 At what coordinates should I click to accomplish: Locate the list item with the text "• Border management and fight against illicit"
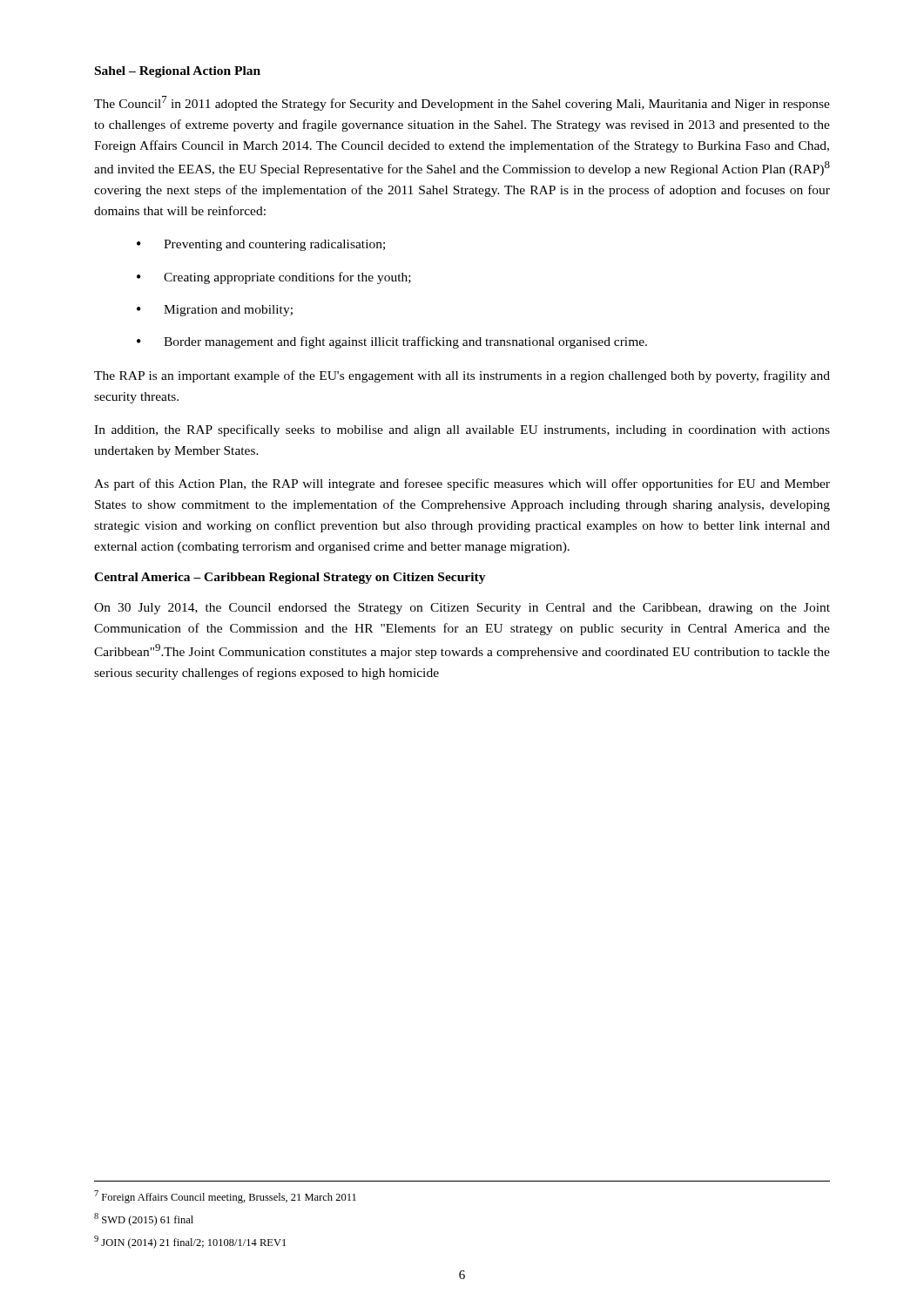tap(483, 342)
